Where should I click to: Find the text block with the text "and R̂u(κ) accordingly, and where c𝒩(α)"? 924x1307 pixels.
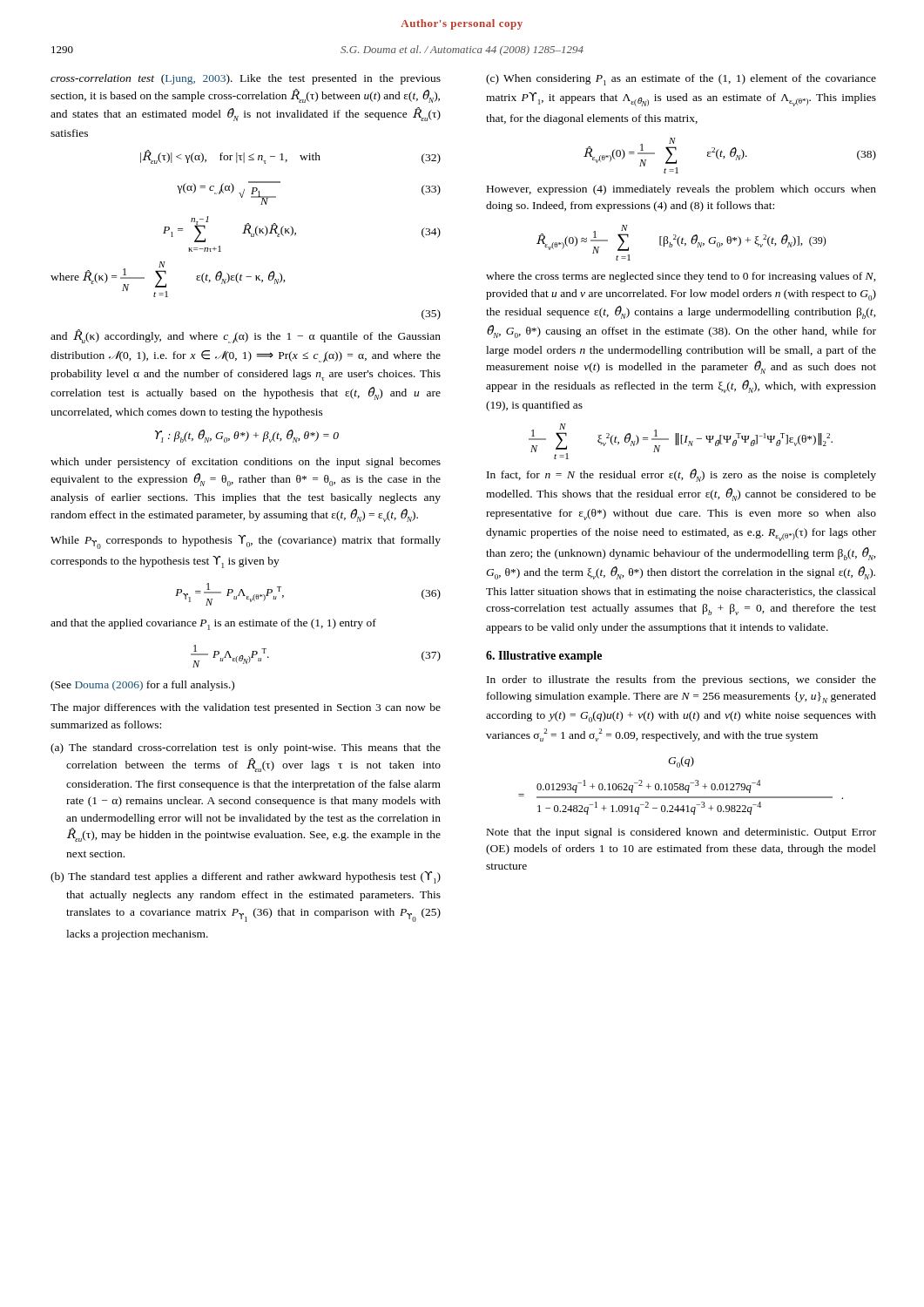point(246,374)
